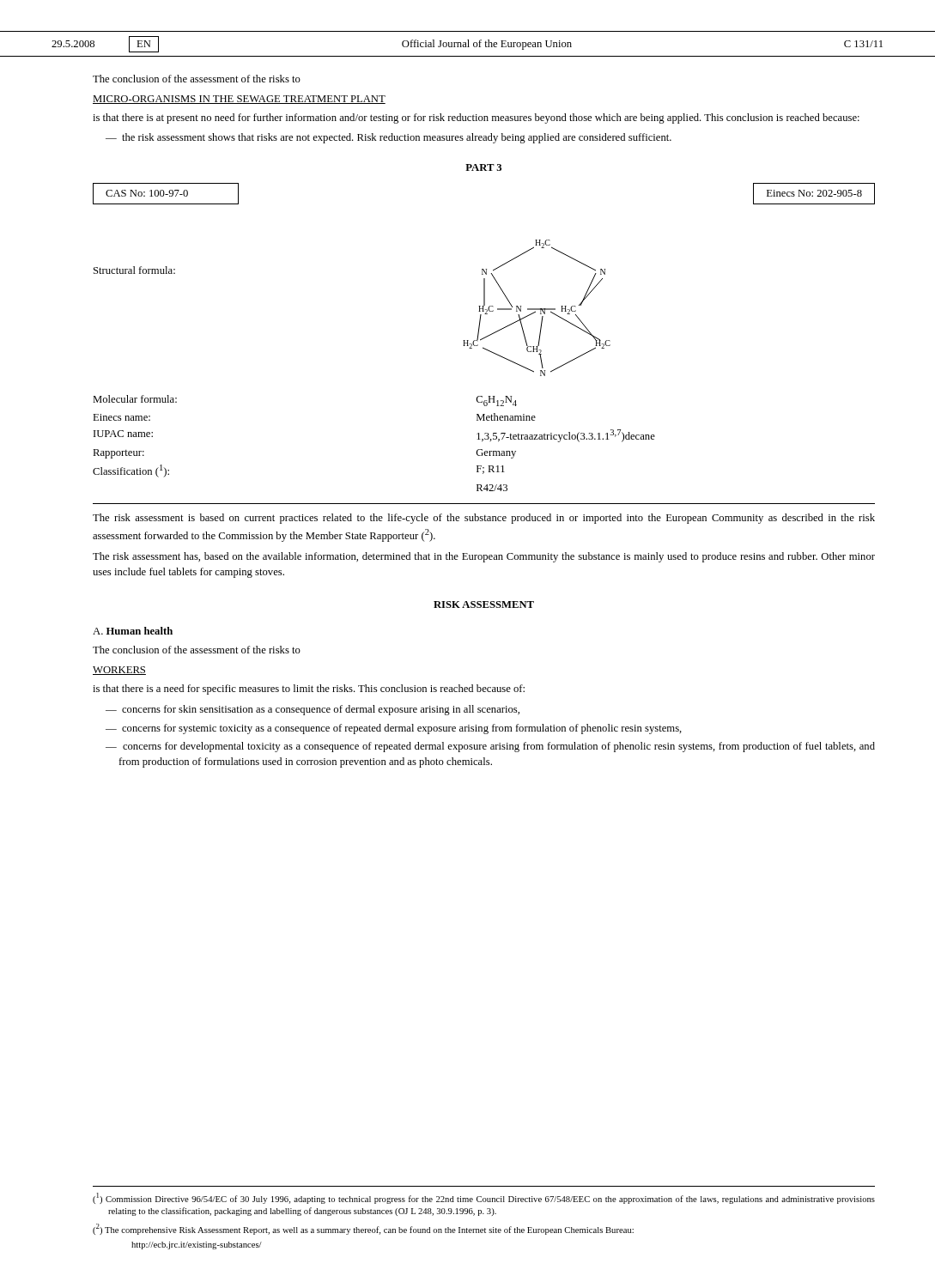The image size is (935, 1288).
Task: Locate the list item containing "— the risk assessment shows that risks"
Action: (389, 138)
